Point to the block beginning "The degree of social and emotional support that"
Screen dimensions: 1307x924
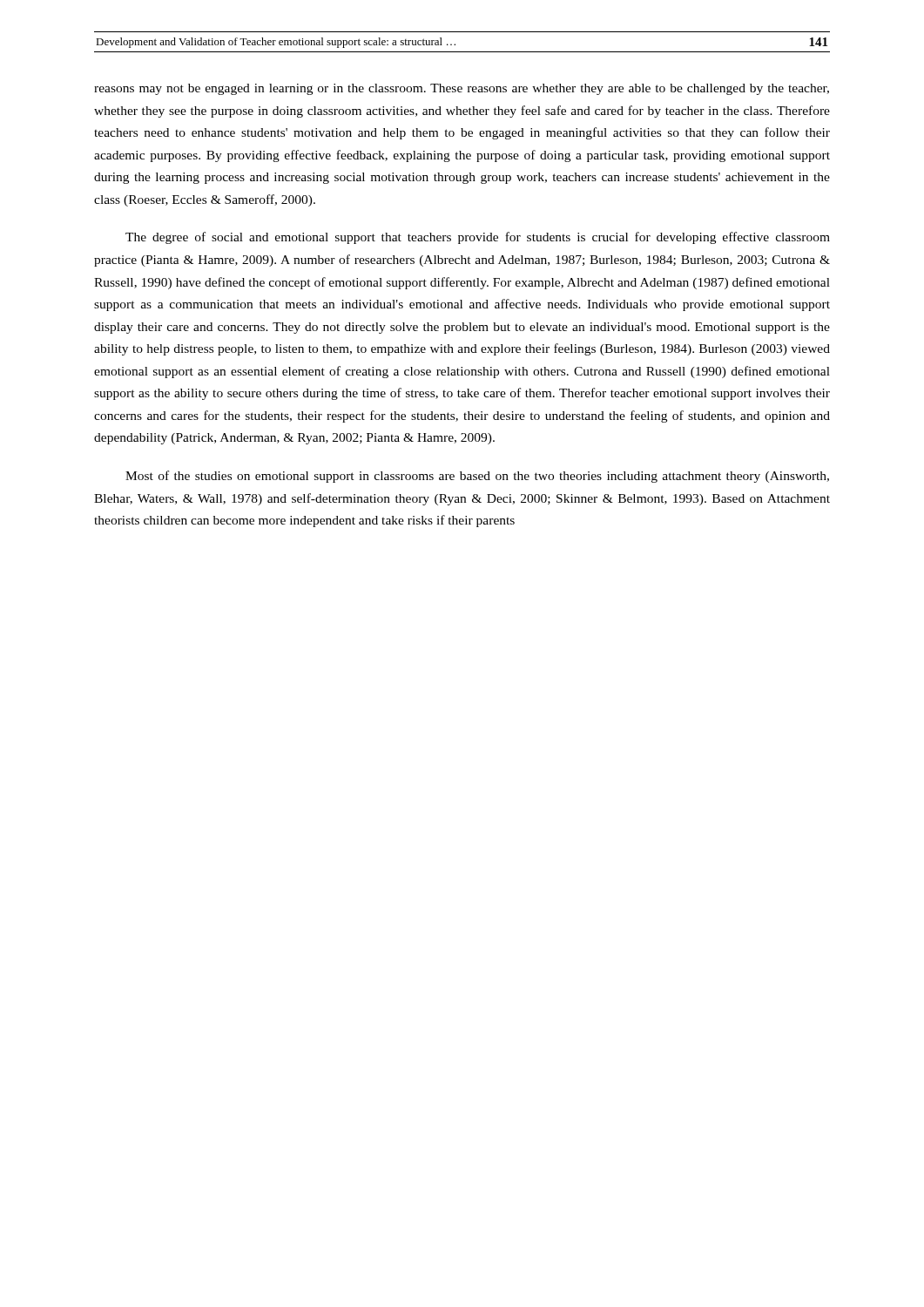(x=462, y=337)
